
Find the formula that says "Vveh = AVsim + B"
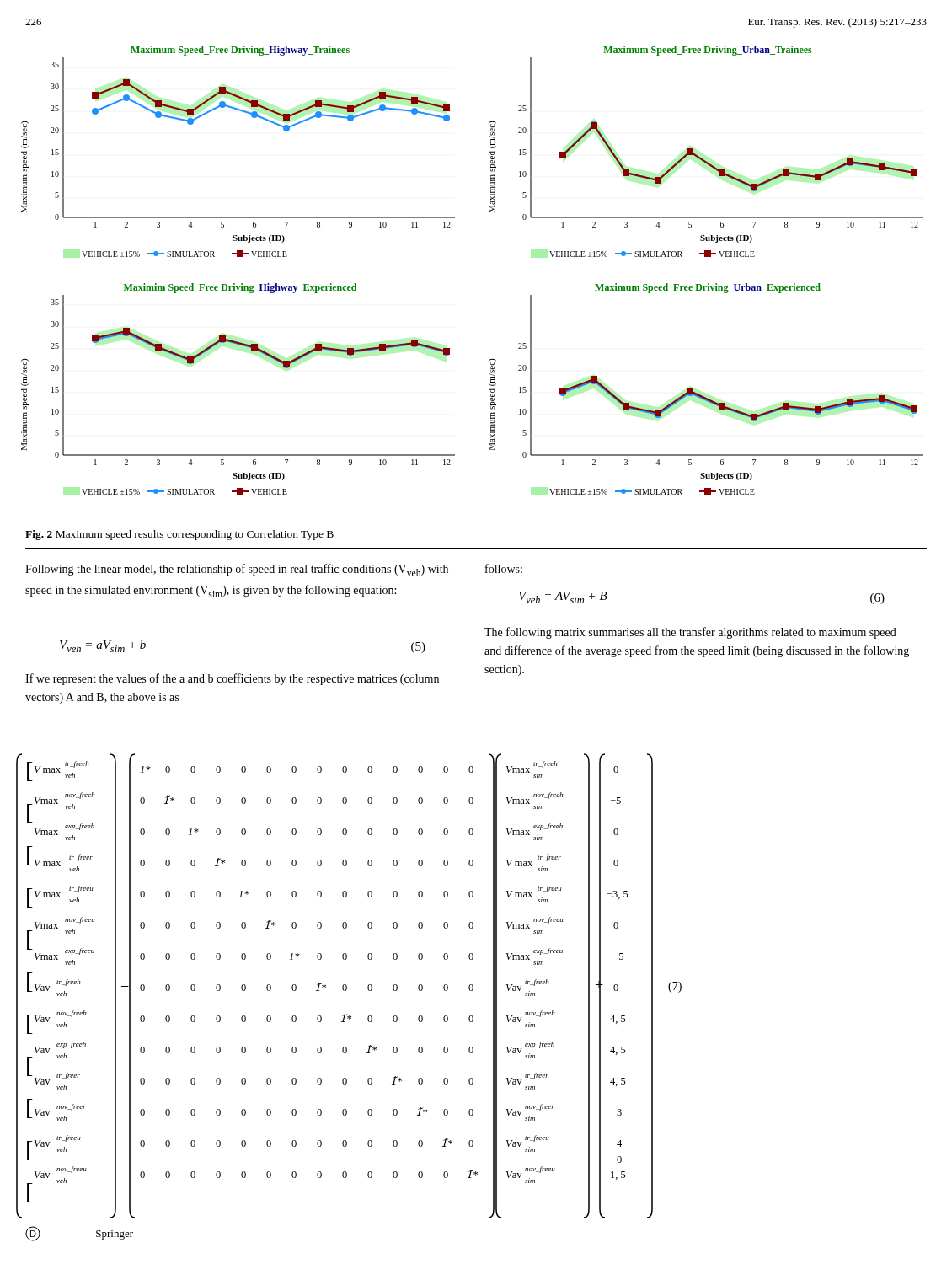(x=565, y=598)
